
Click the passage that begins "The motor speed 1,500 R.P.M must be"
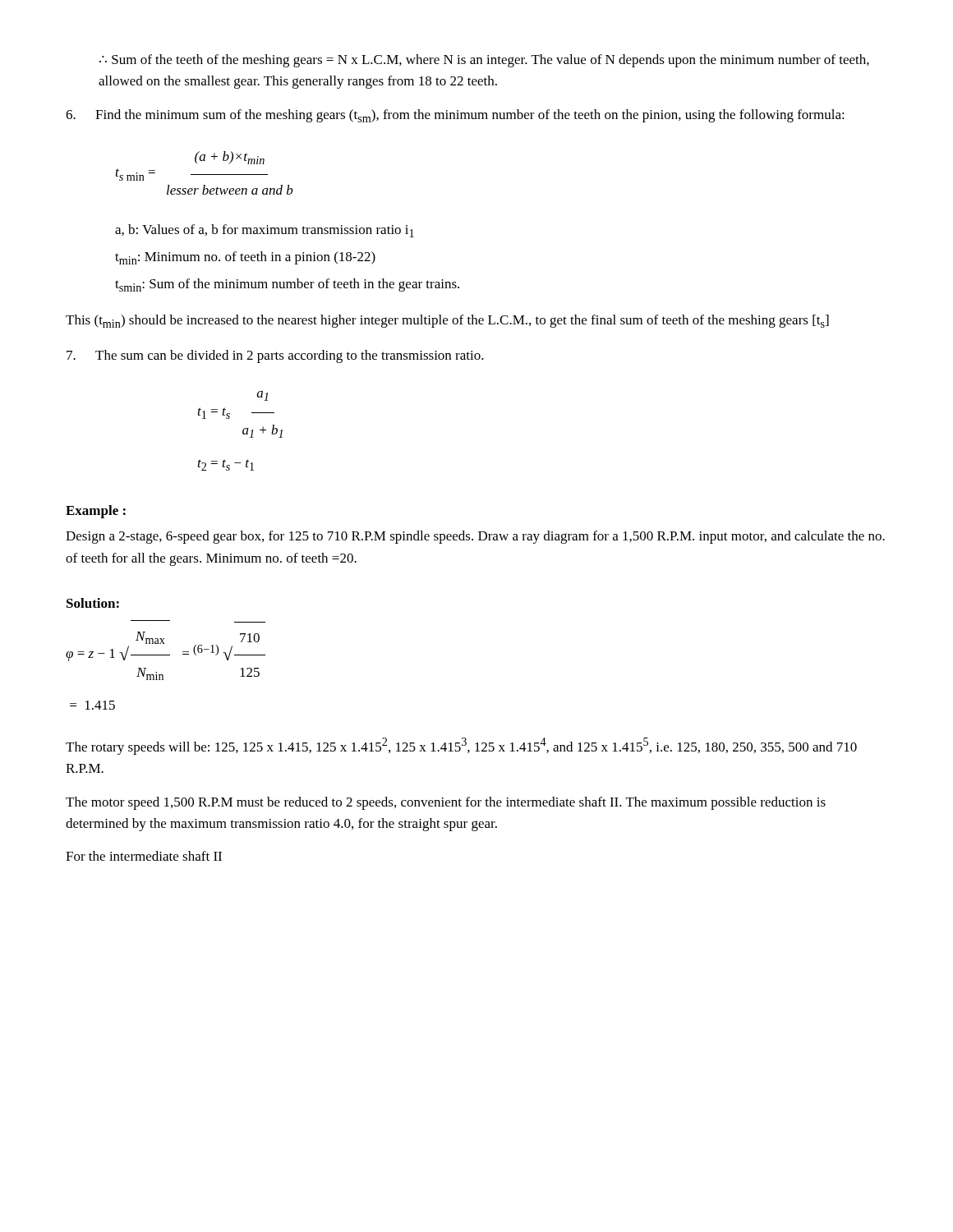click(446, 813)
